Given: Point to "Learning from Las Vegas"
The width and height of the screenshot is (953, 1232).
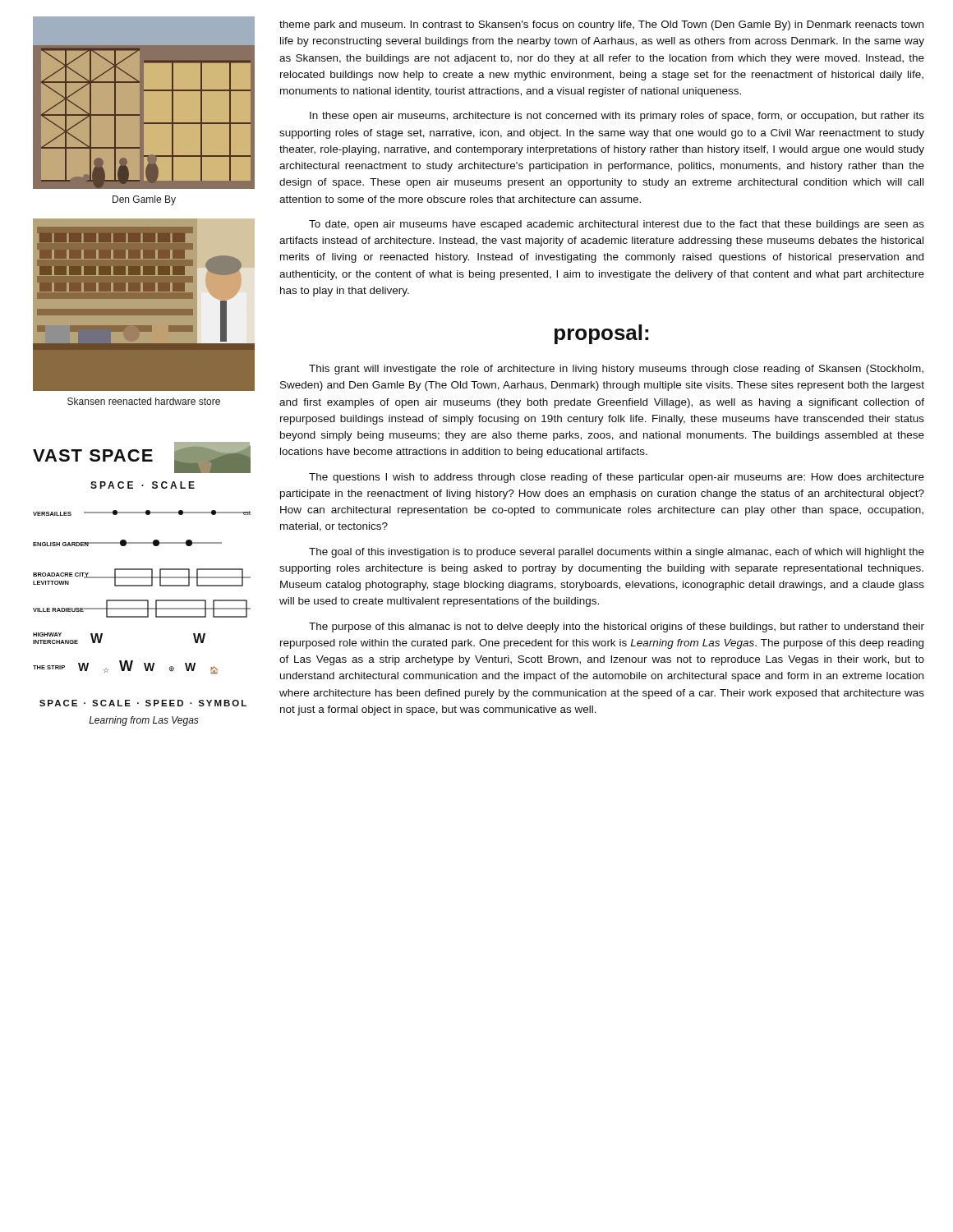Looking at the screenshot, I should coord(144,721).
